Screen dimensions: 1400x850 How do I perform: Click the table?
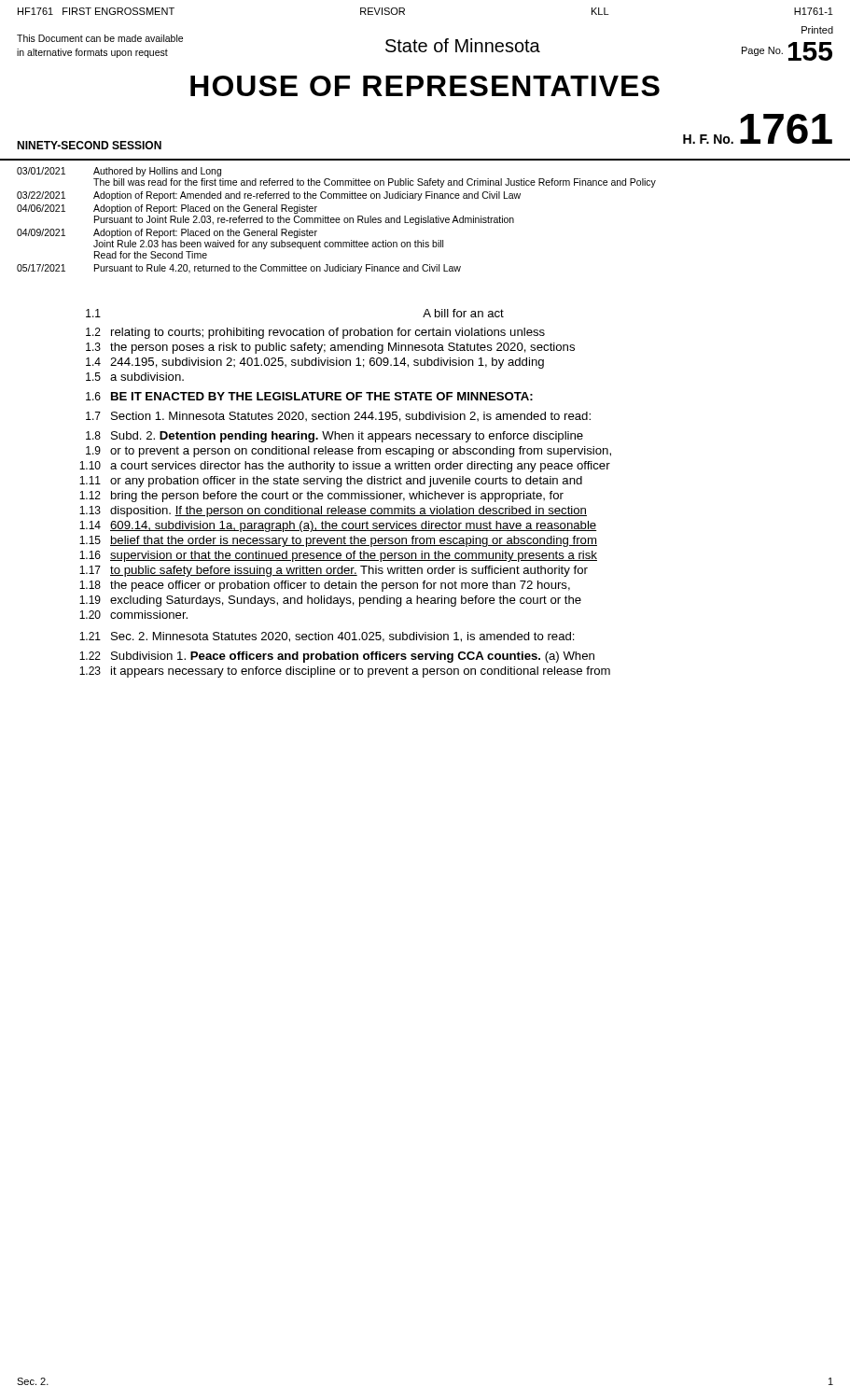tap(425, 217)
